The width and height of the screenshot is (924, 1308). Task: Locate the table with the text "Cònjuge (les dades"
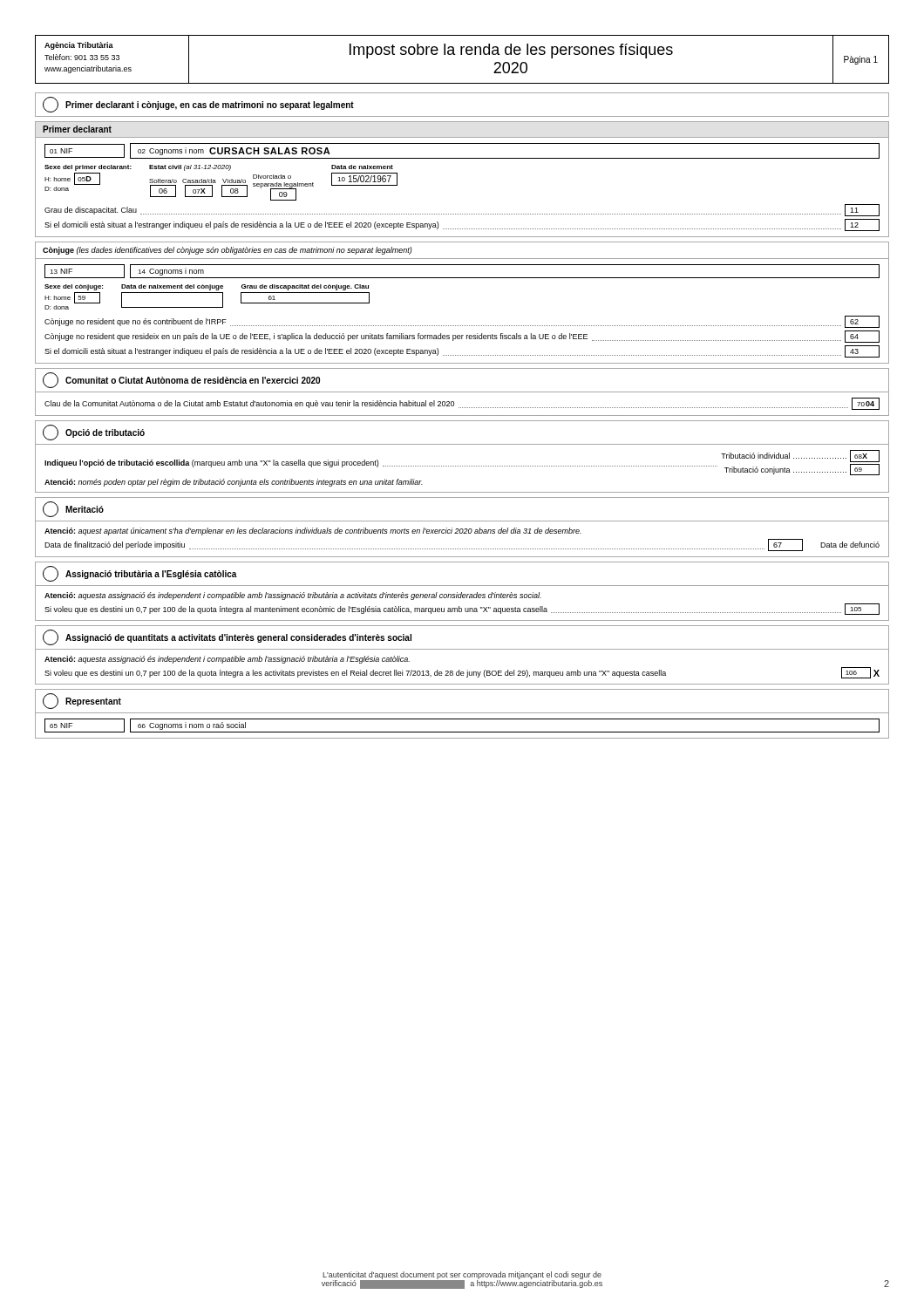462,303
